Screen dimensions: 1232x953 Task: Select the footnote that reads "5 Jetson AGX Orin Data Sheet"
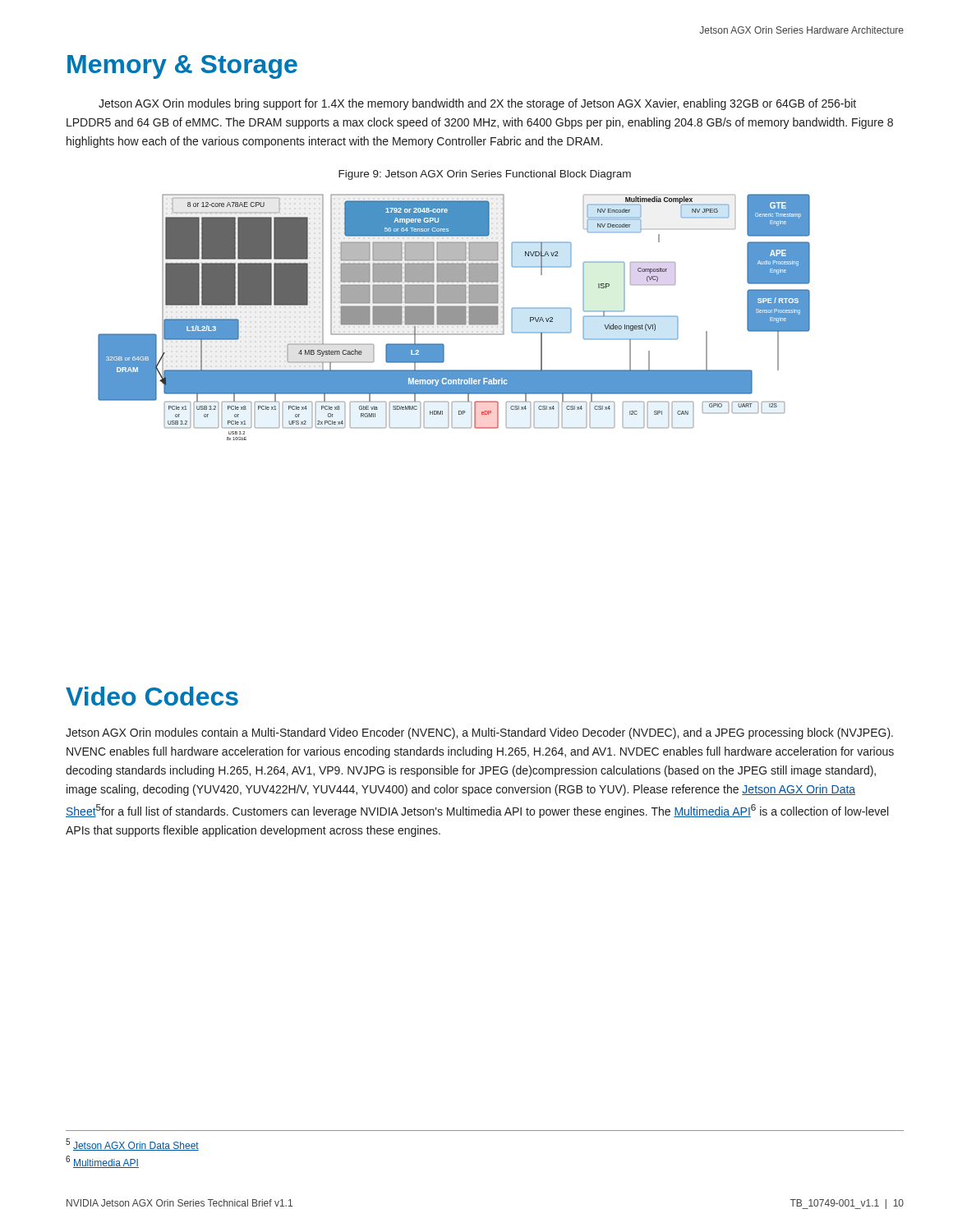tap(132, 1145)
